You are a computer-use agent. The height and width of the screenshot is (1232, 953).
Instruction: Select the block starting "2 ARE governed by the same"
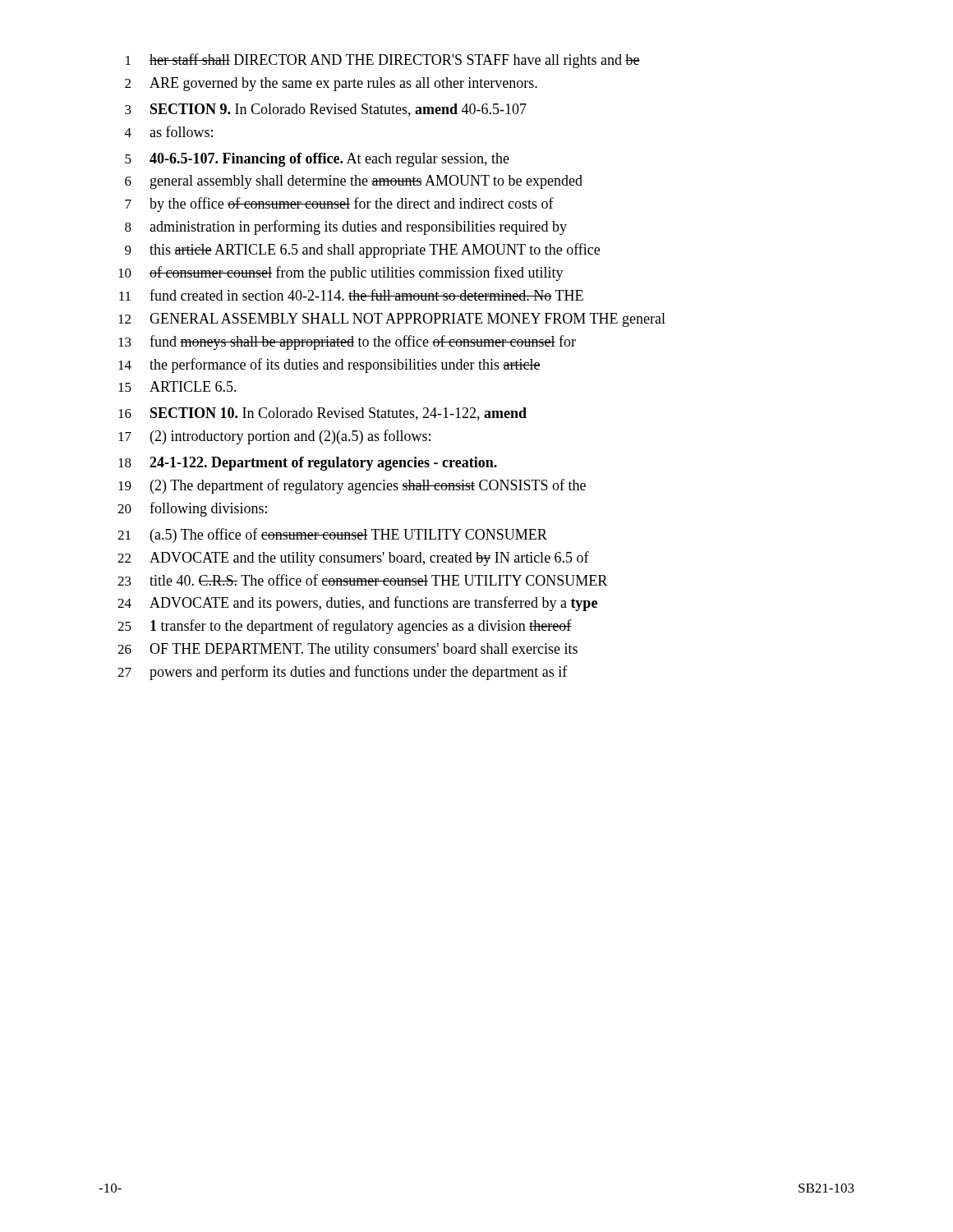pyautogui.click(x=476, y=84)
